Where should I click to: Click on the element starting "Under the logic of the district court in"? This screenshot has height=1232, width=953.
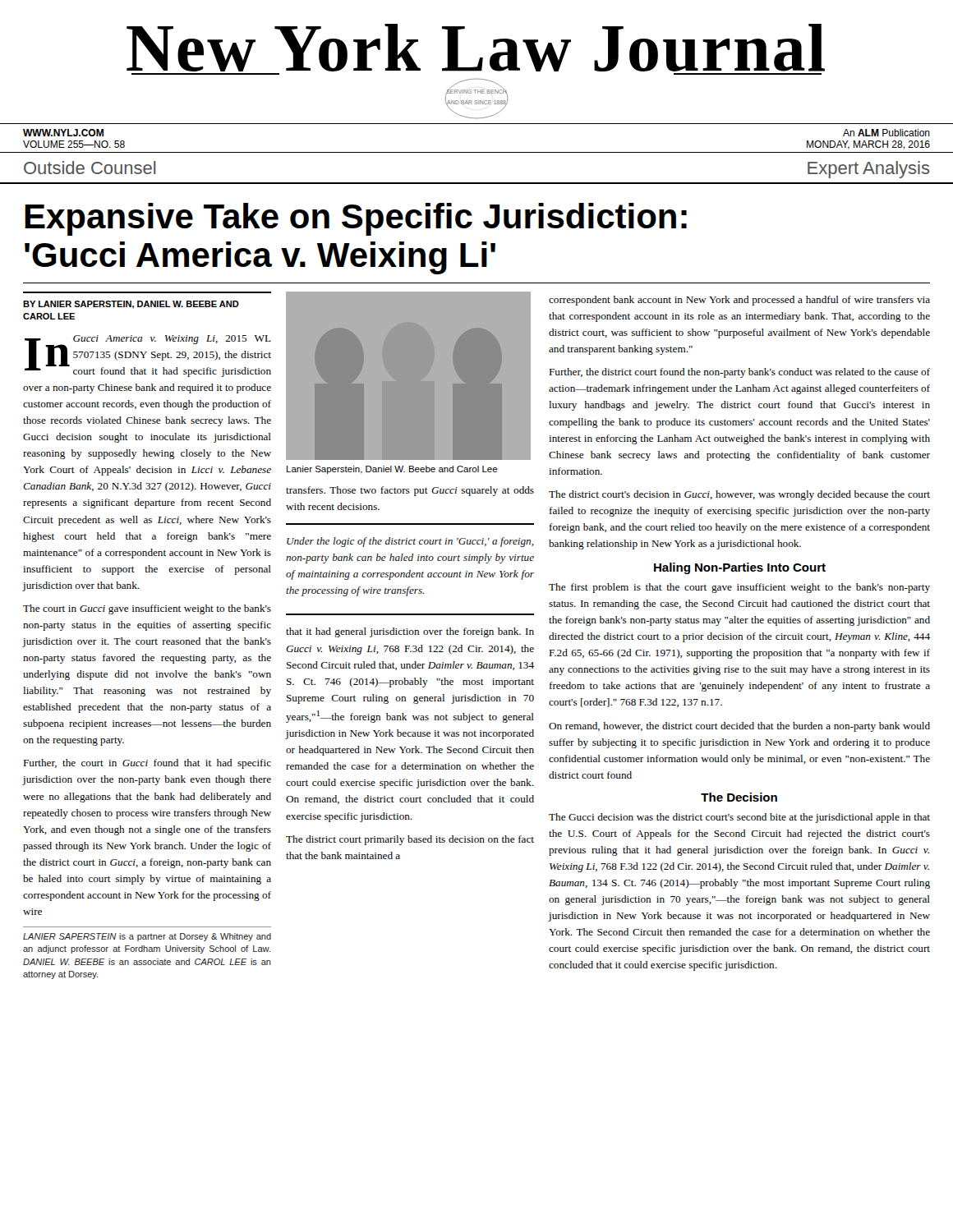[x=410, y=566]
